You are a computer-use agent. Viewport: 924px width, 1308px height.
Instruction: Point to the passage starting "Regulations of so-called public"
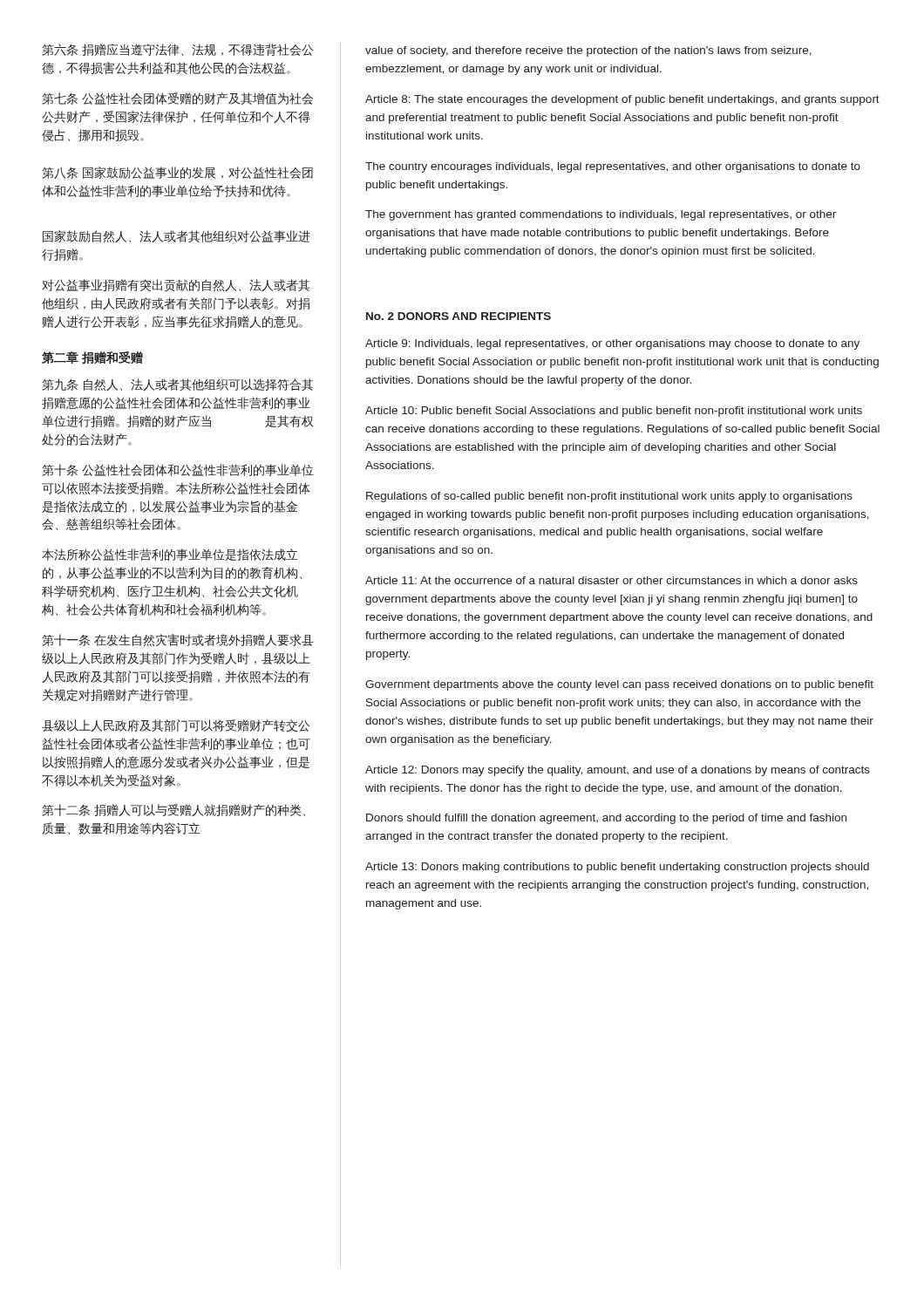pos(617,523)
